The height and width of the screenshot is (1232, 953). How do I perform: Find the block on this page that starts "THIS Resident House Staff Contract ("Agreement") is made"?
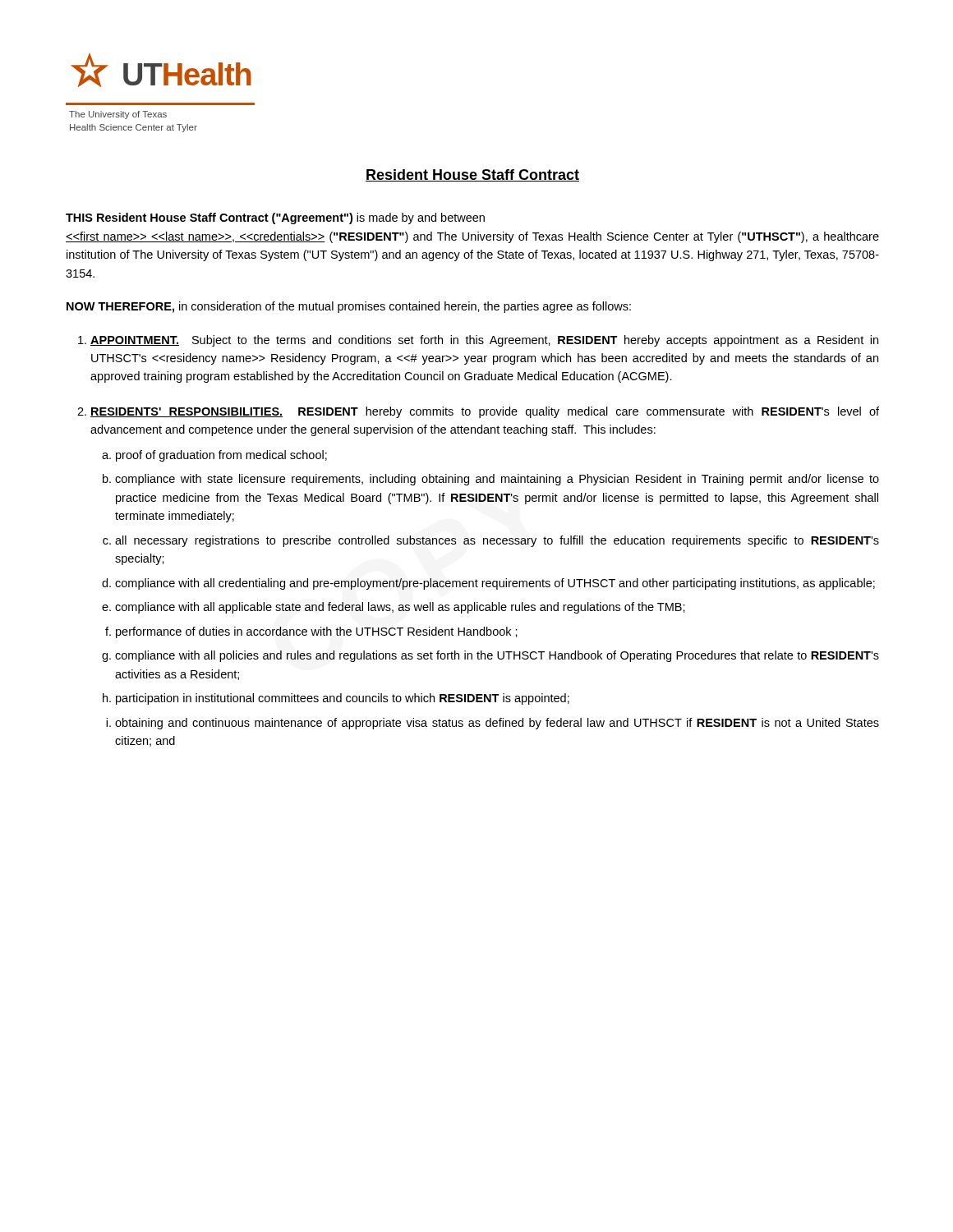[x=472, y=246]
